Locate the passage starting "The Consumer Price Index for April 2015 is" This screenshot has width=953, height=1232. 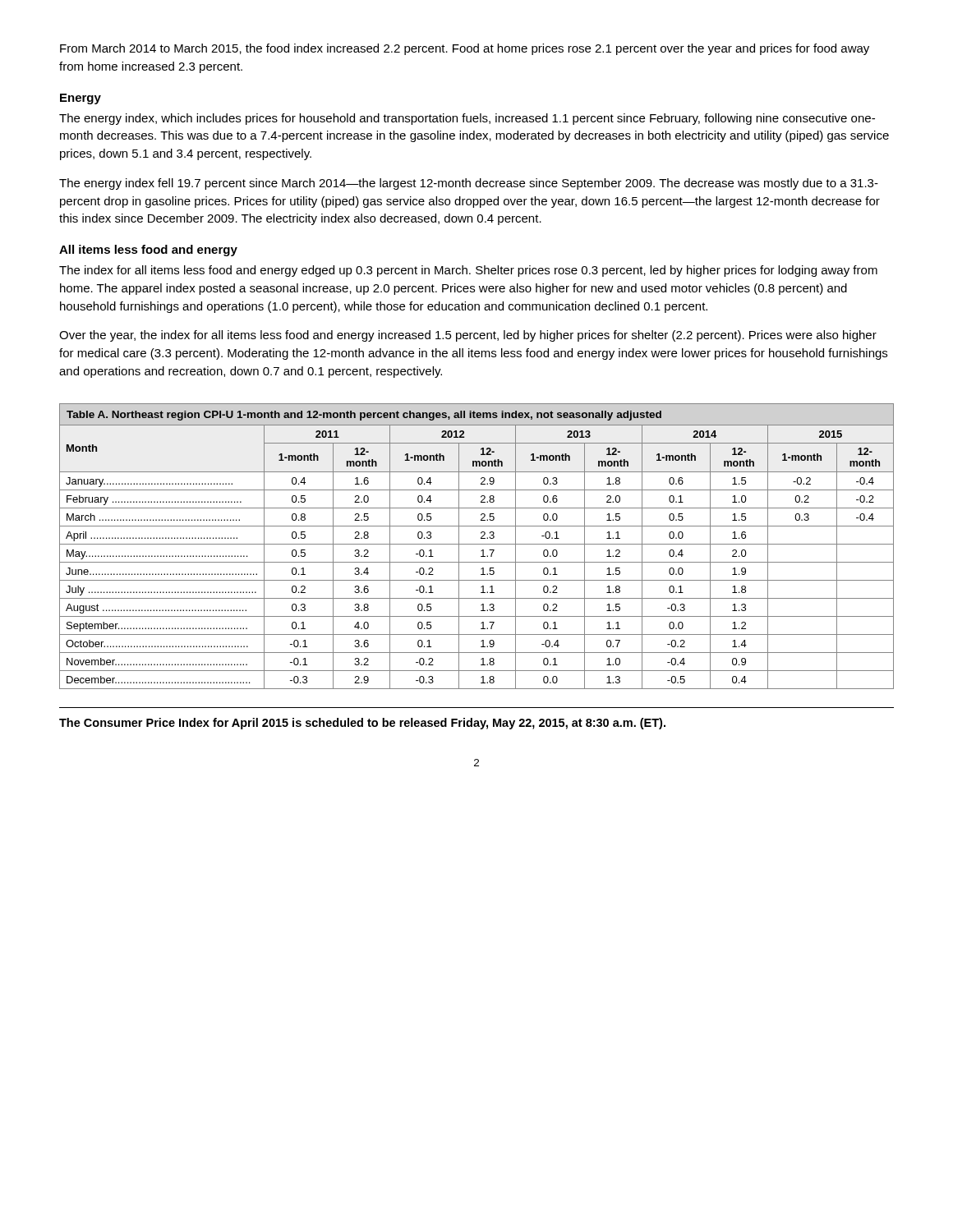[476, 723]
